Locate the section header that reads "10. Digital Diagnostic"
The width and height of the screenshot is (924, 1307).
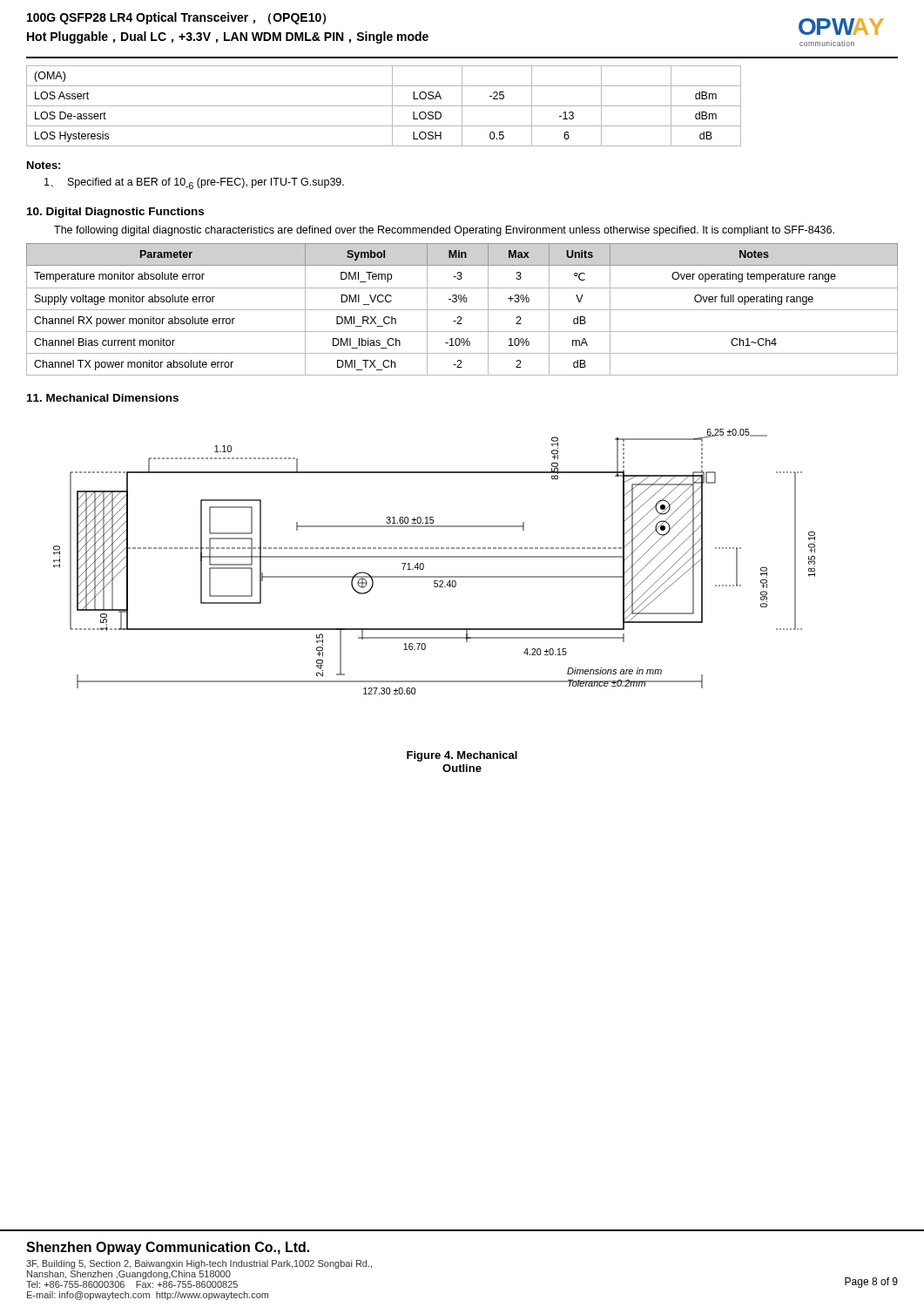click(x=115, y=211)
